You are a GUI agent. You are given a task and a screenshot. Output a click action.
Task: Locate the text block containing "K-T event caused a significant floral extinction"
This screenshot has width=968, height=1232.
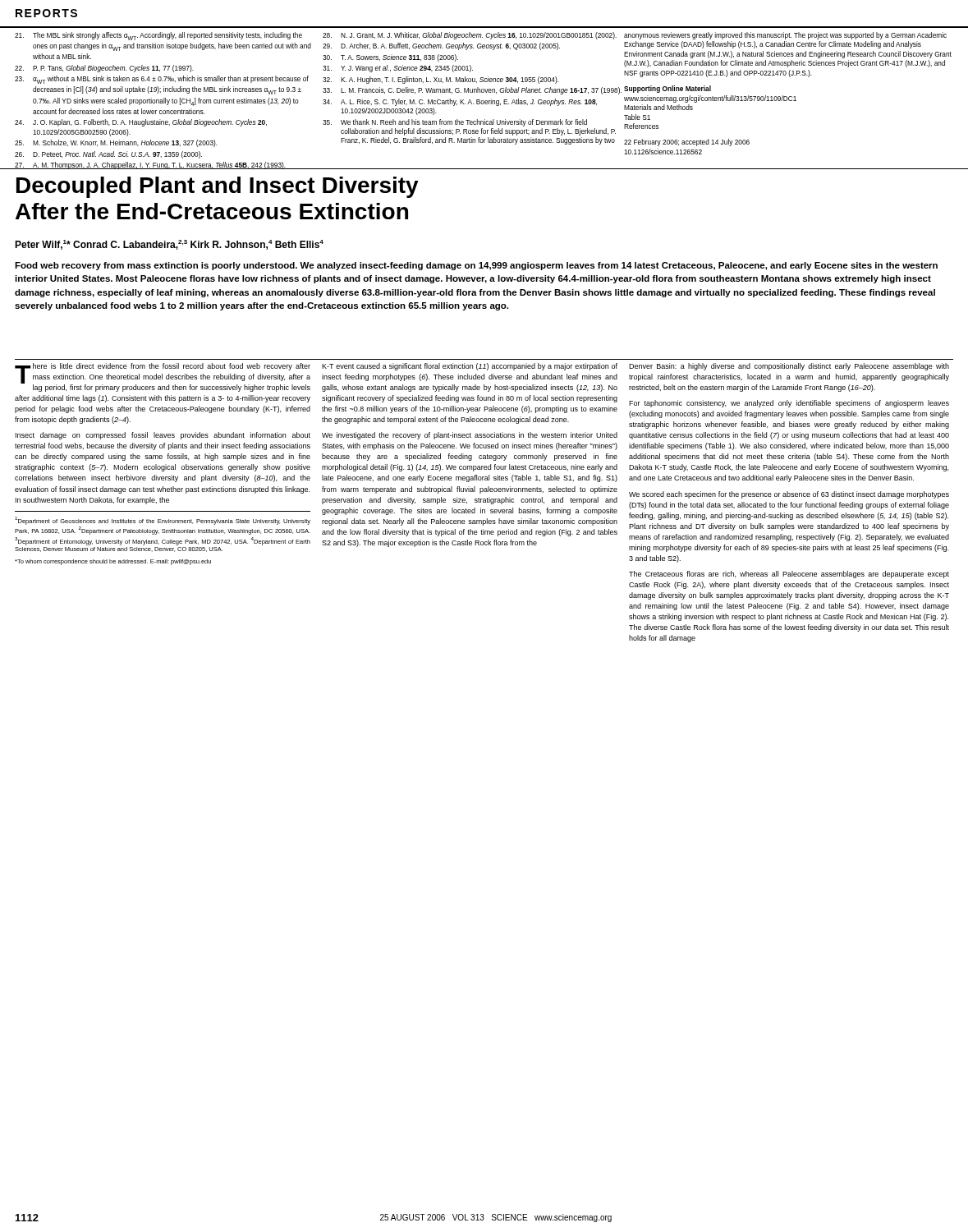pyautogui.click(x=470, y=455)
